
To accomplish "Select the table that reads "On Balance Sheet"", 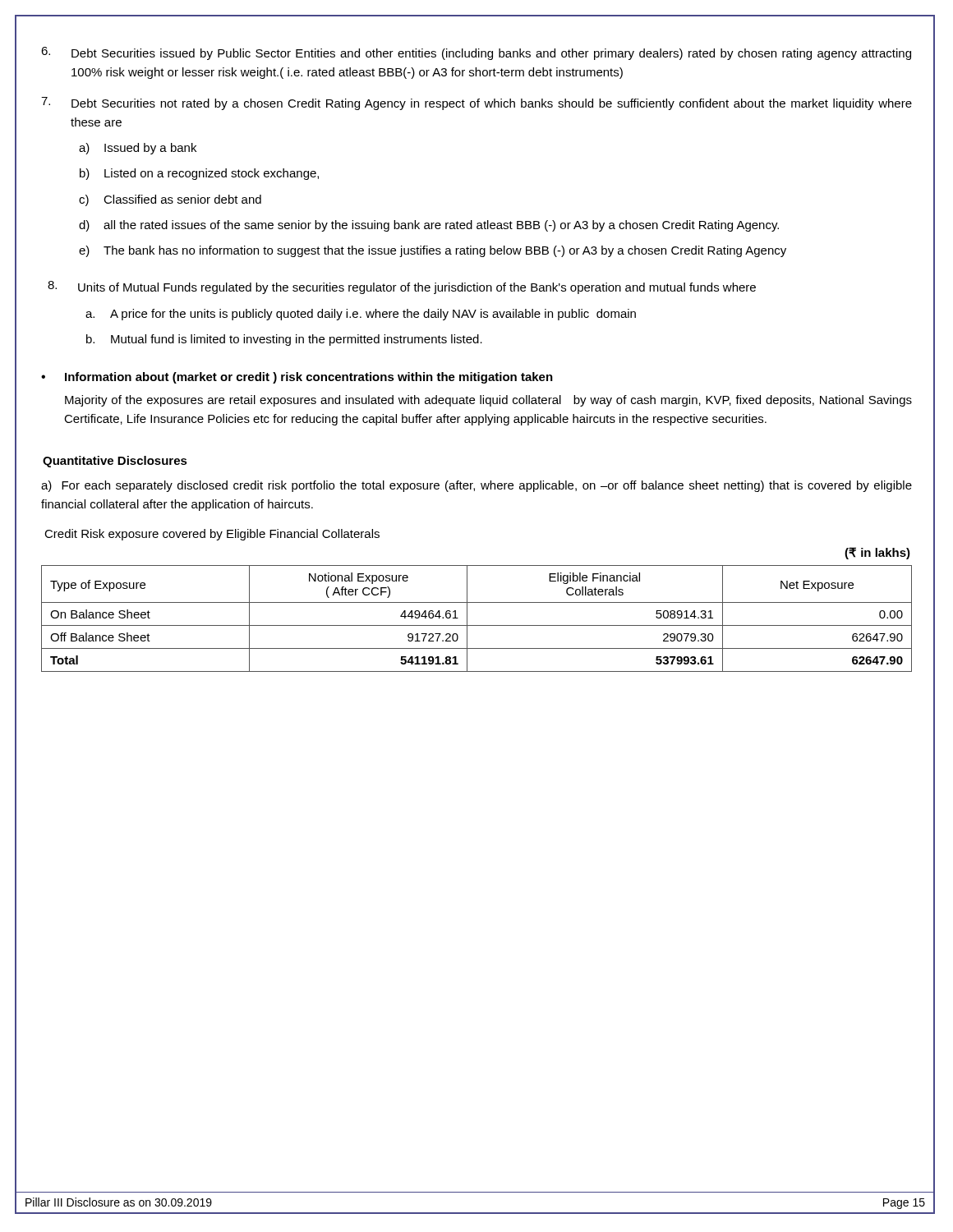I will coord(476,618).
